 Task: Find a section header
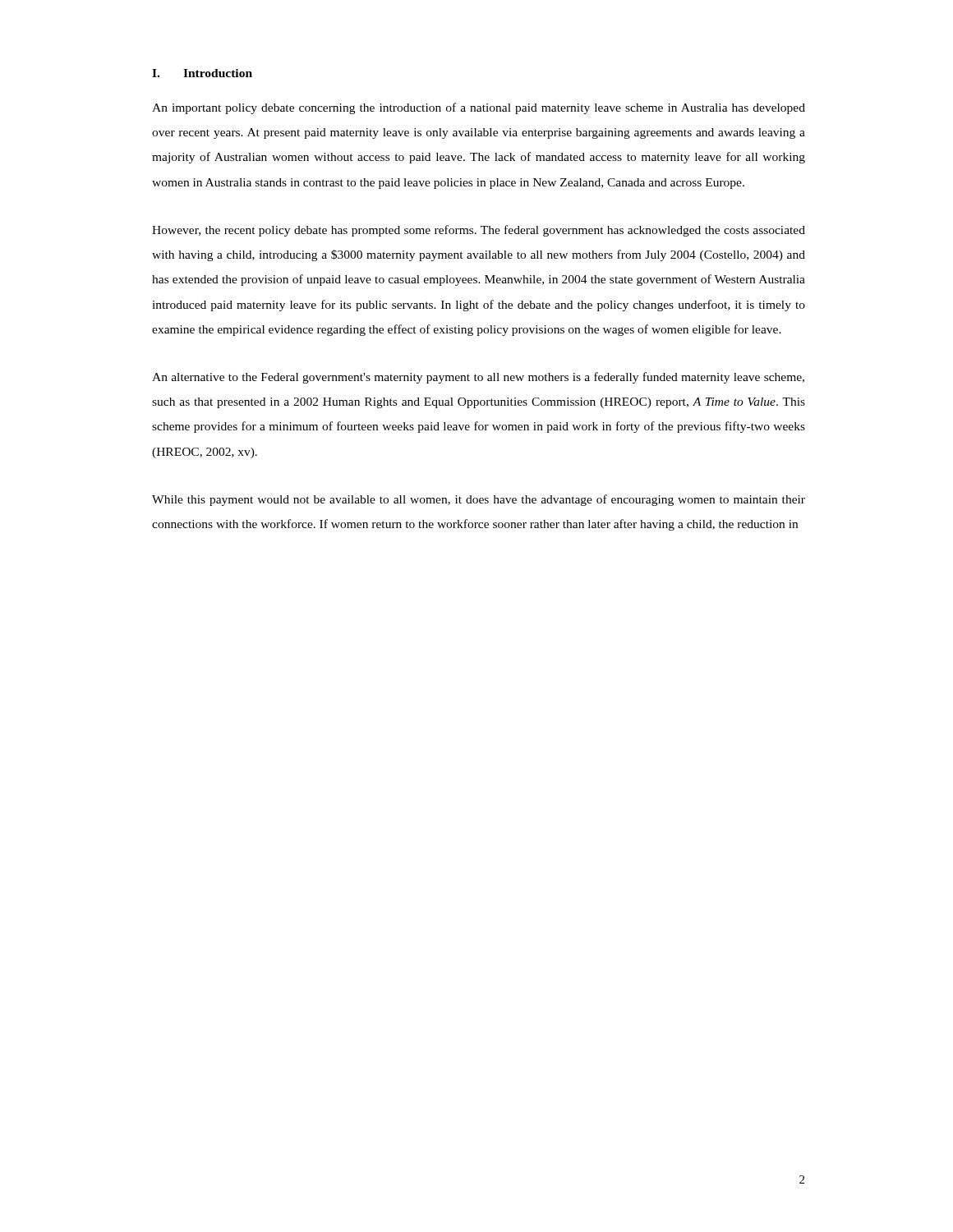(x=202, y=73)
